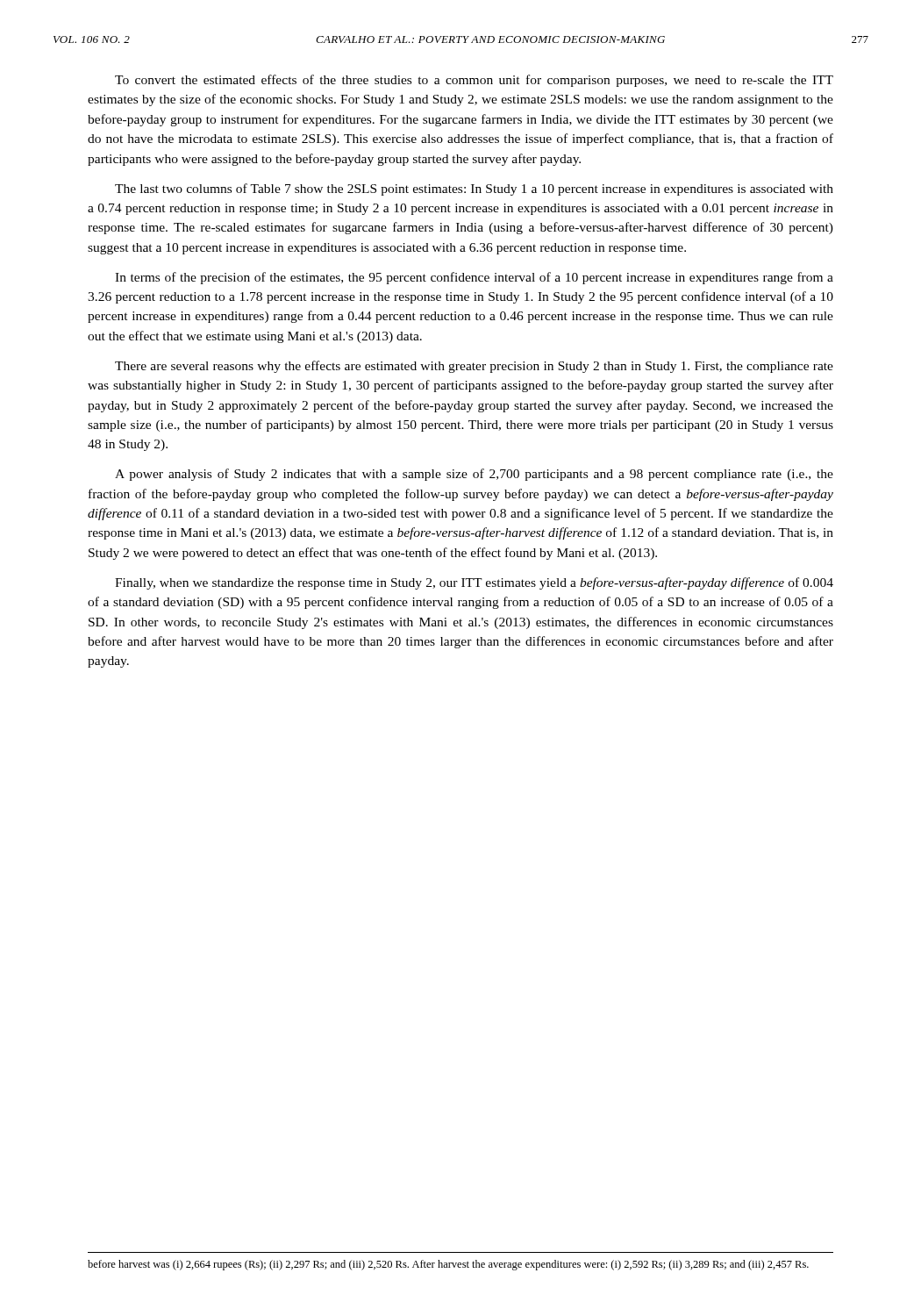Locate the text block that reads "The last two columns of"
Screen dimensions: 1316x921
click(x=460, y=217)
